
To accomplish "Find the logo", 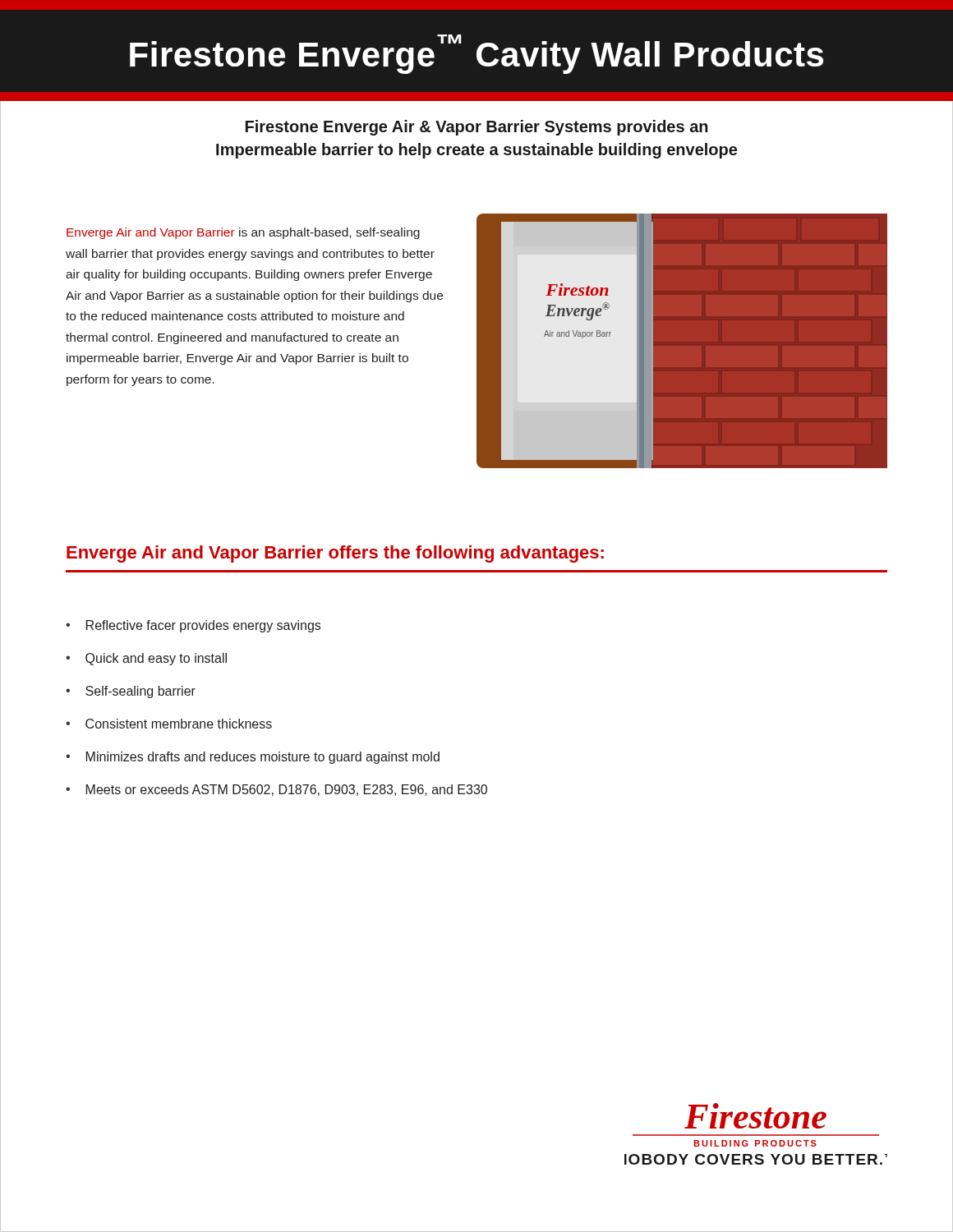I will (756, 1132).
